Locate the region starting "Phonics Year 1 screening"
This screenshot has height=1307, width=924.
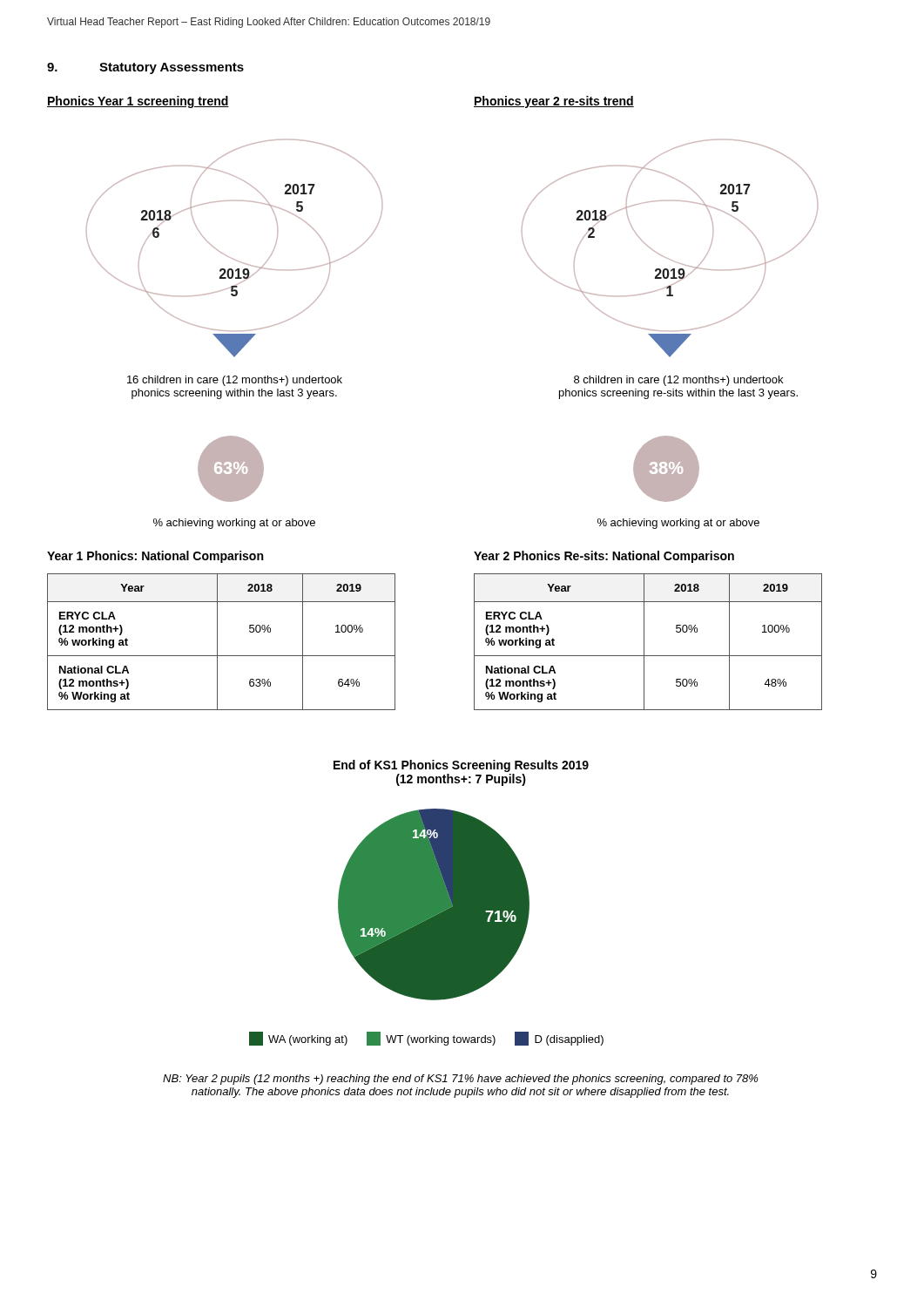coord(138,101)
